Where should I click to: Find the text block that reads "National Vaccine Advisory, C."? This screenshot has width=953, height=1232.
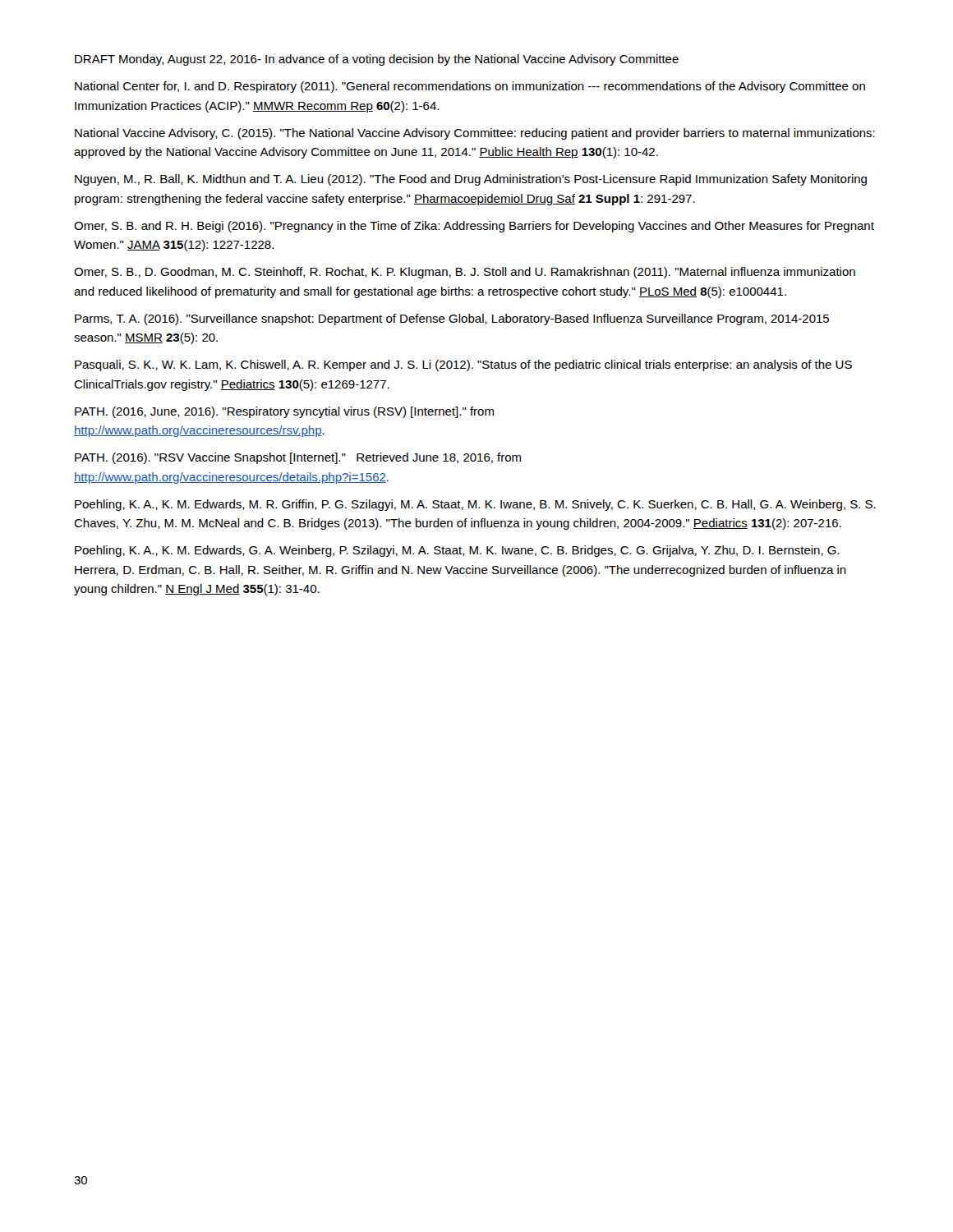[475, 142]
